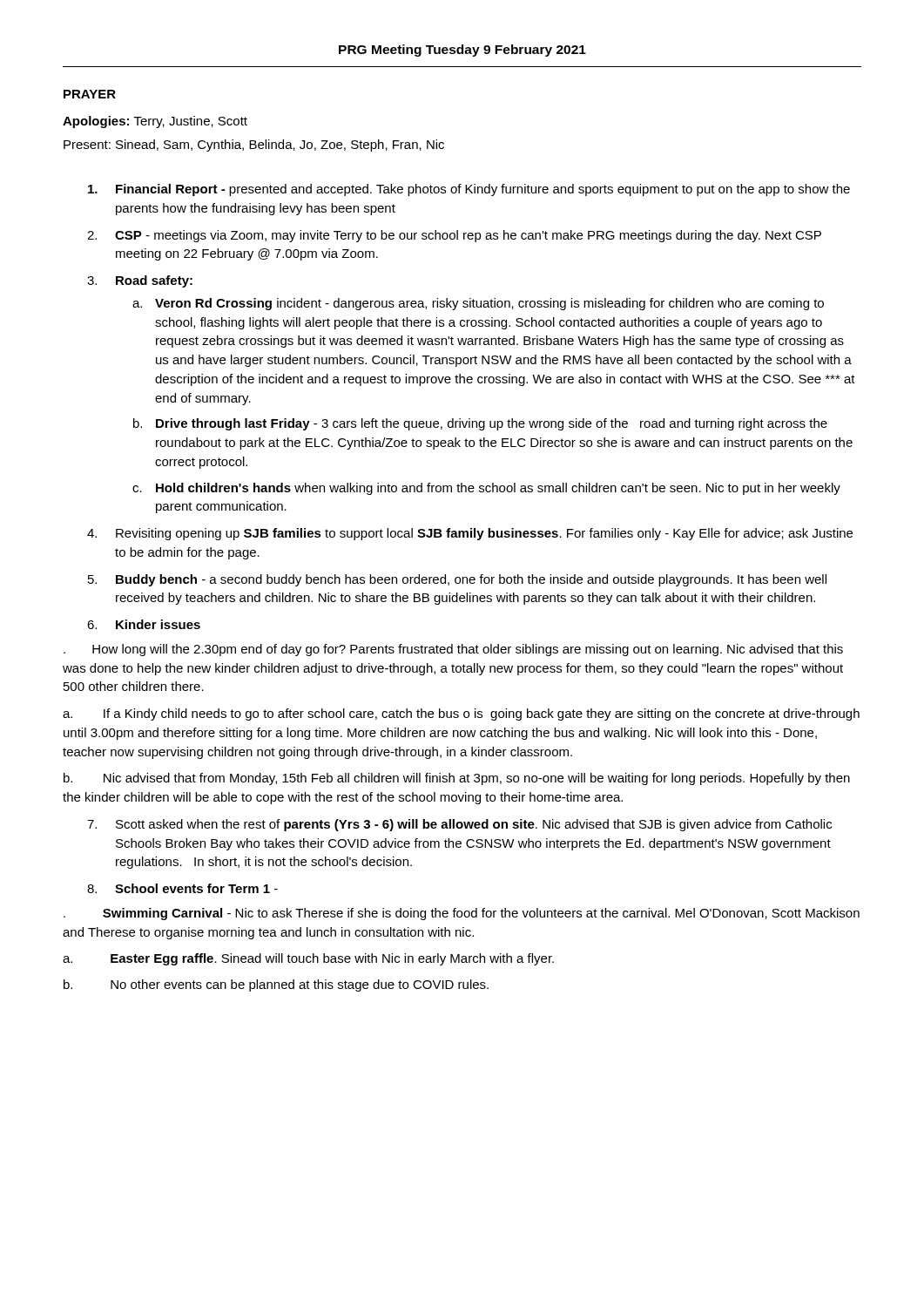Point to "6. Kinder issues"
The image size is (924, 1307).
click(144, 625)
